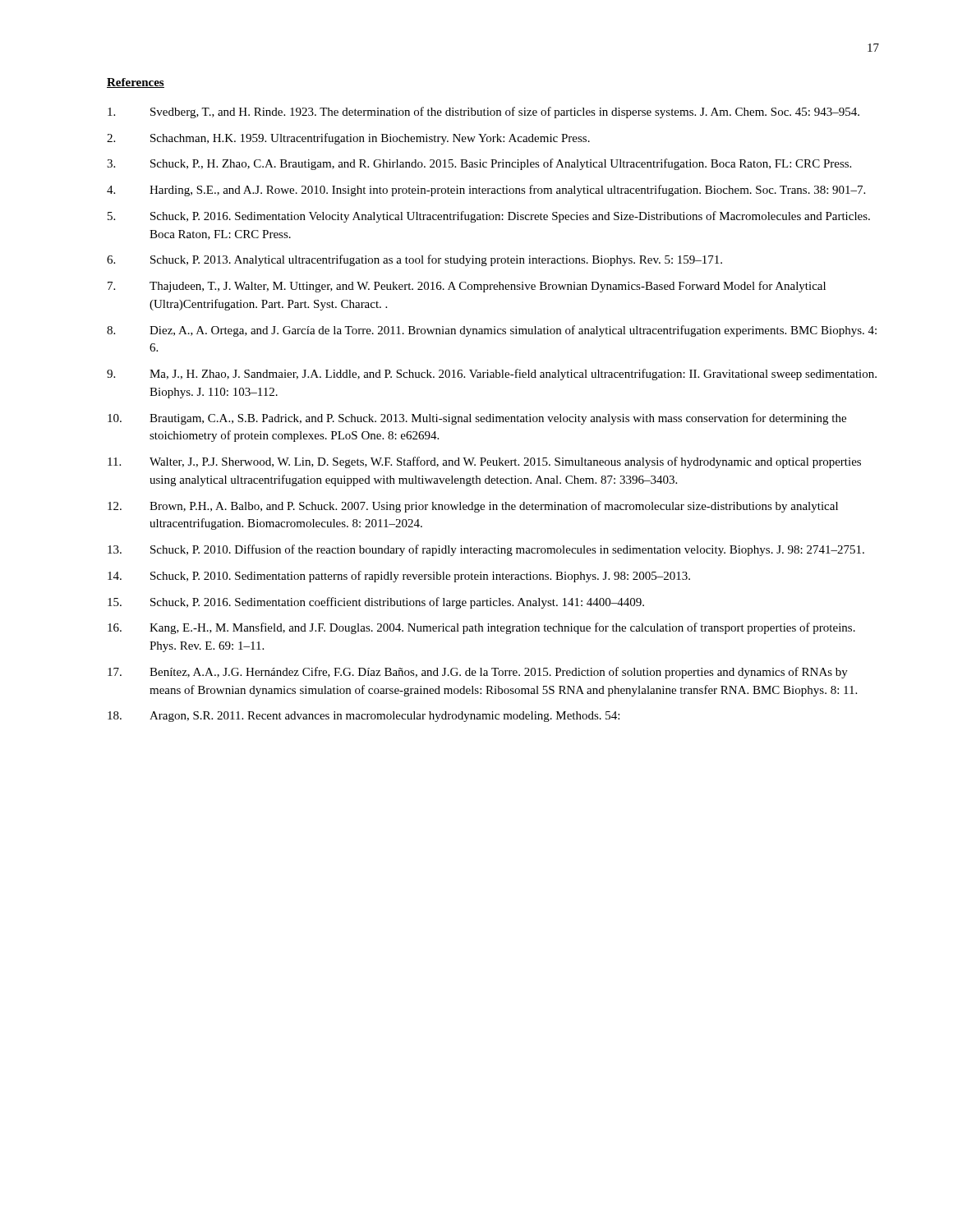Find the block on this page that starts "17. Benítez, A.A.,"
Viewport: 953px width, 1232px height.
493,681
